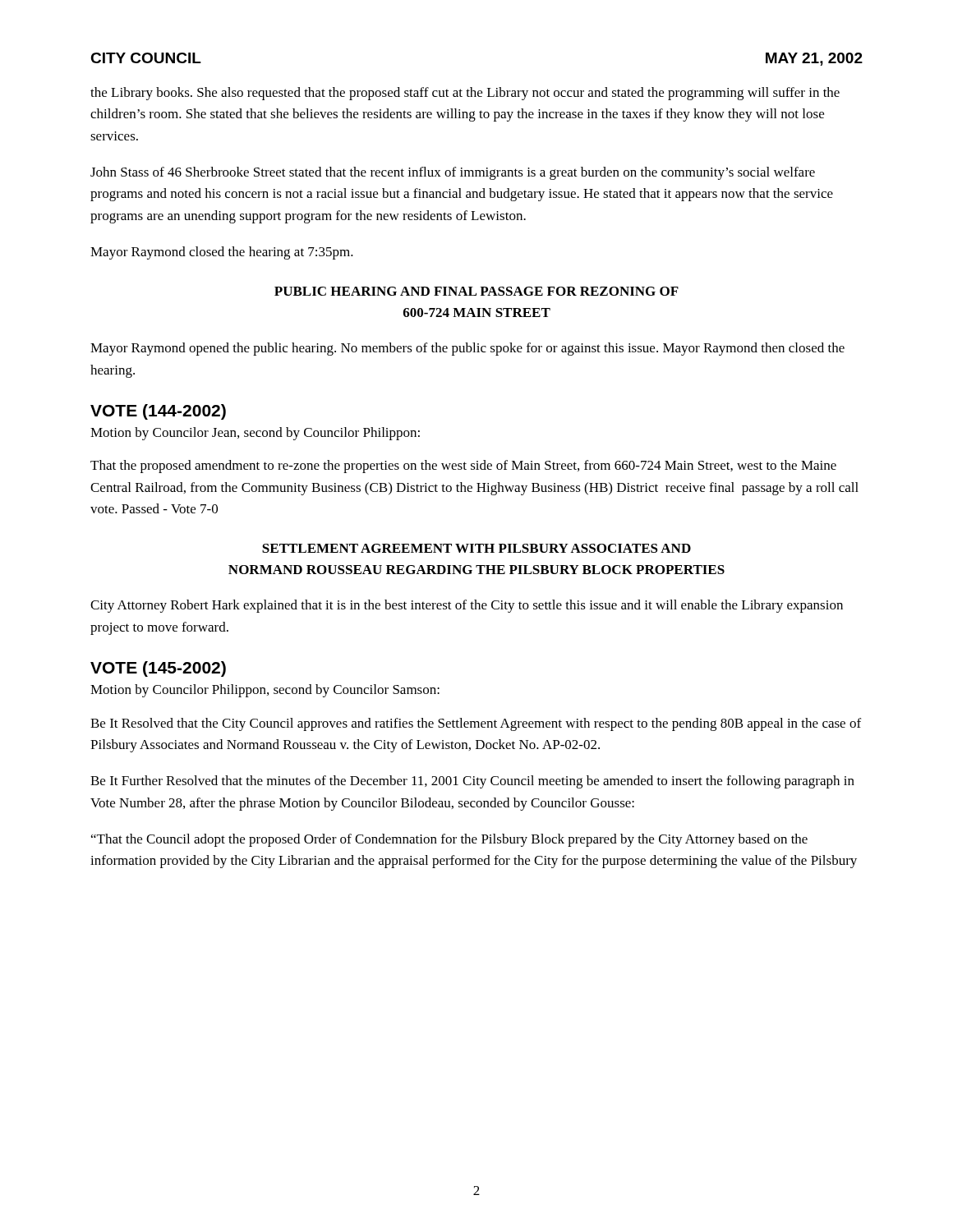953x1232 pixels.
Task: Click on the text block with the text "Motion by Councilor Jean, second by Councilor"
Action: click(256, 432)
